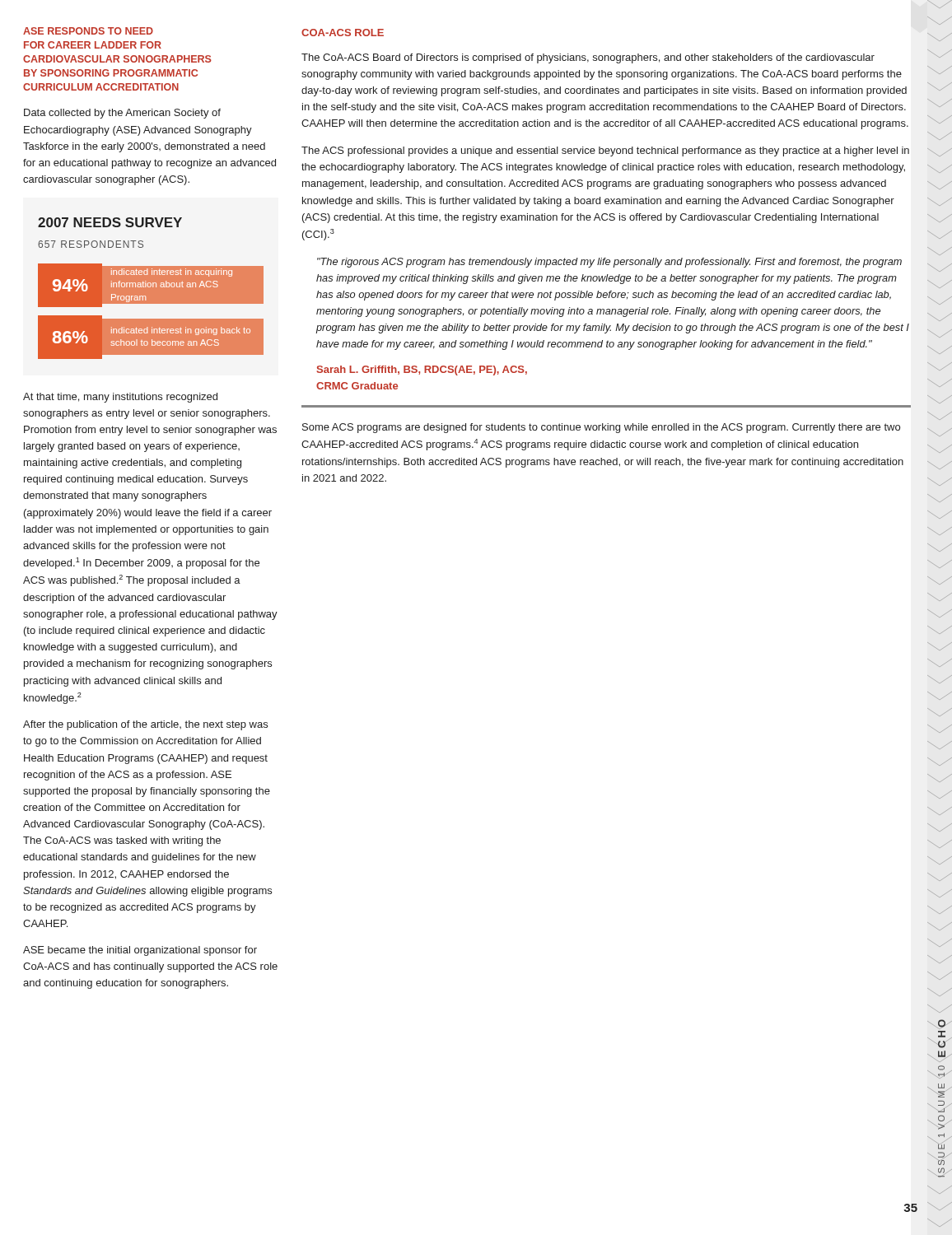Click on the text block that reads "Data collected by the American Society of"

[150, 146]
